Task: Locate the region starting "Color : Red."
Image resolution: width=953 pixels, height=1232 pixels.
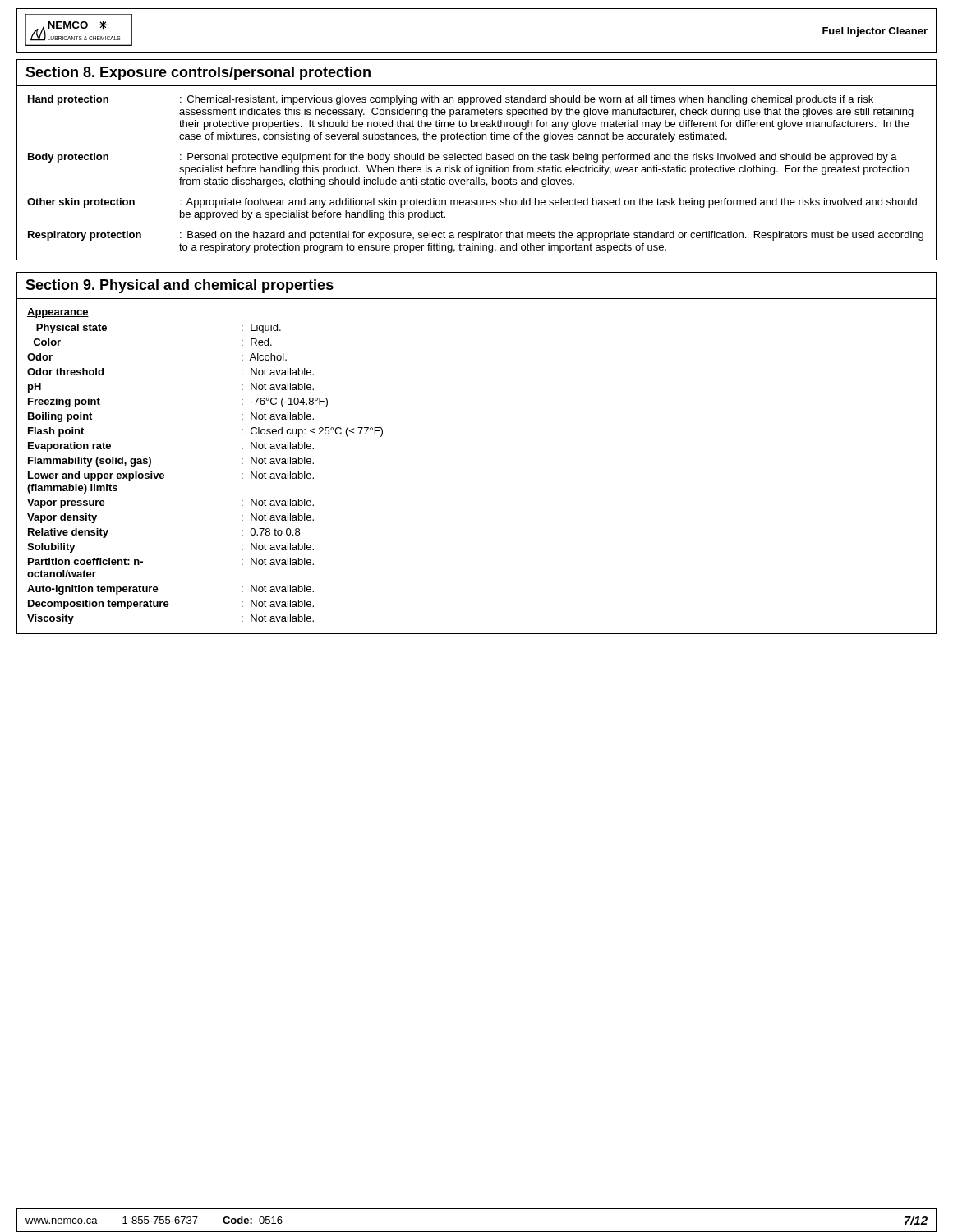Action: click(48, 342)
